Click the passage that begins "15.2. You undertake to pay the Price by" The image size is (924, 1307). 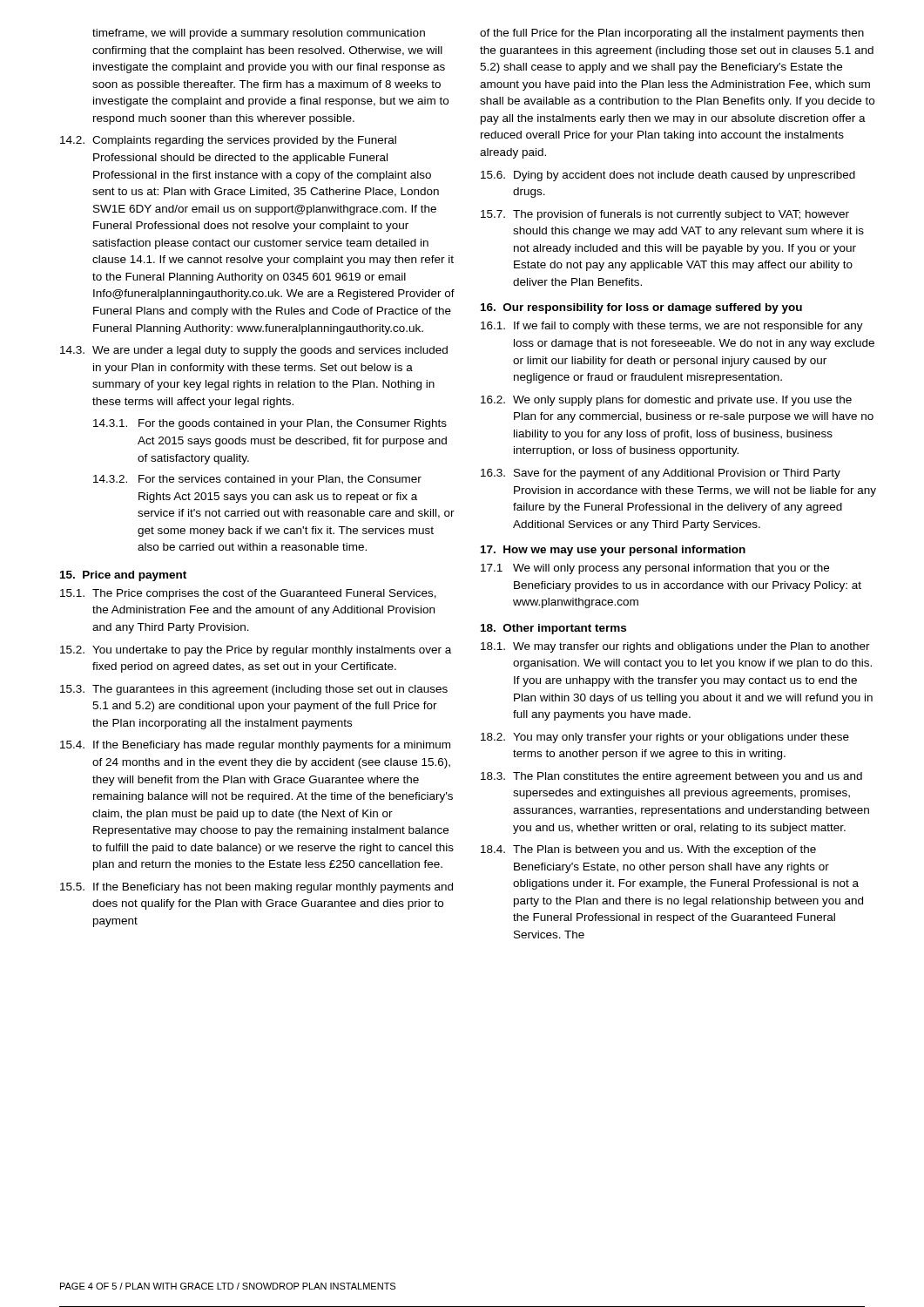point(257,658)
